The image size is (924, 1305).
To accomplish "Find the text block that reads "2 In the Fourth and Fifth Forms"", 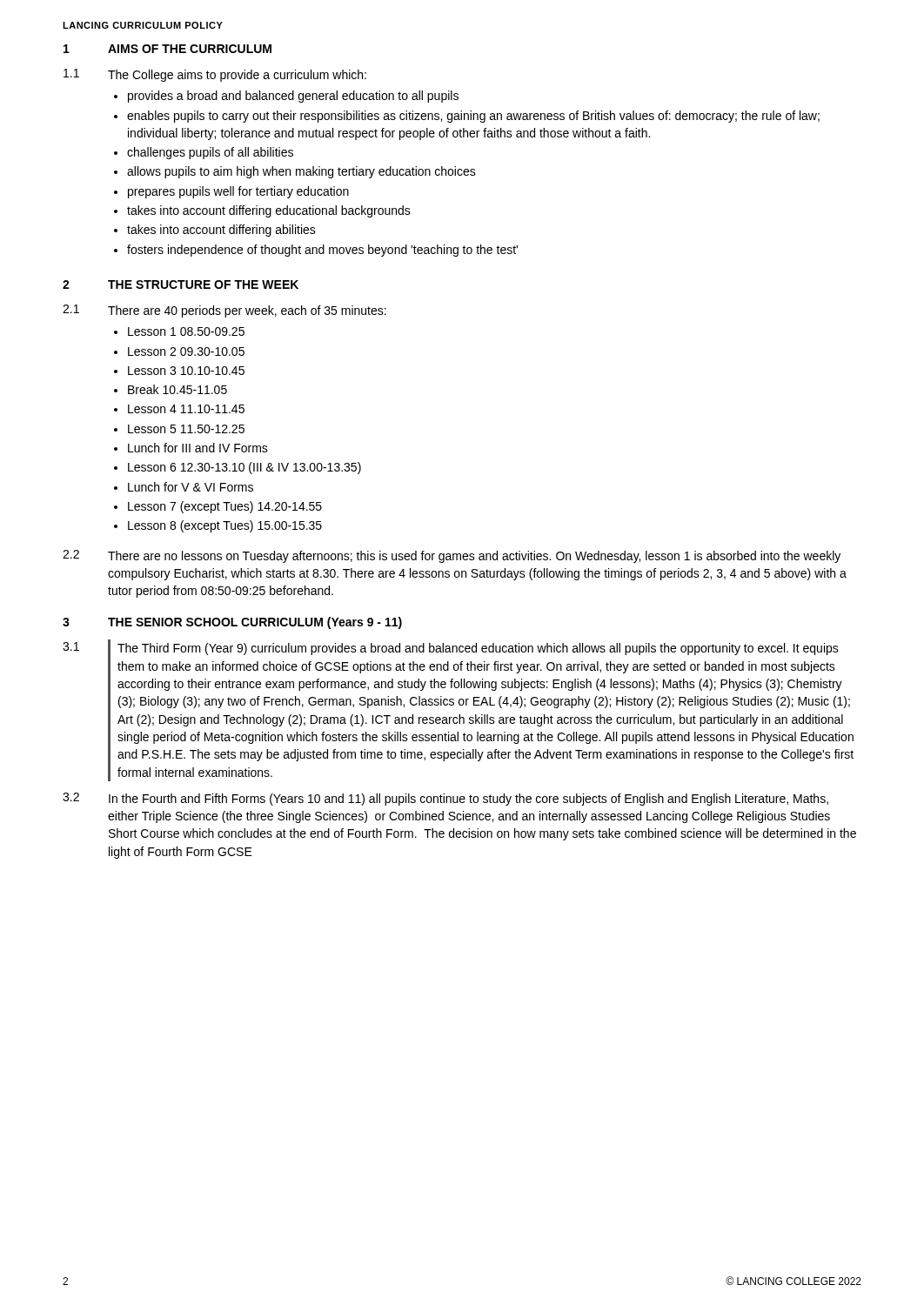I will coord(462,825).
